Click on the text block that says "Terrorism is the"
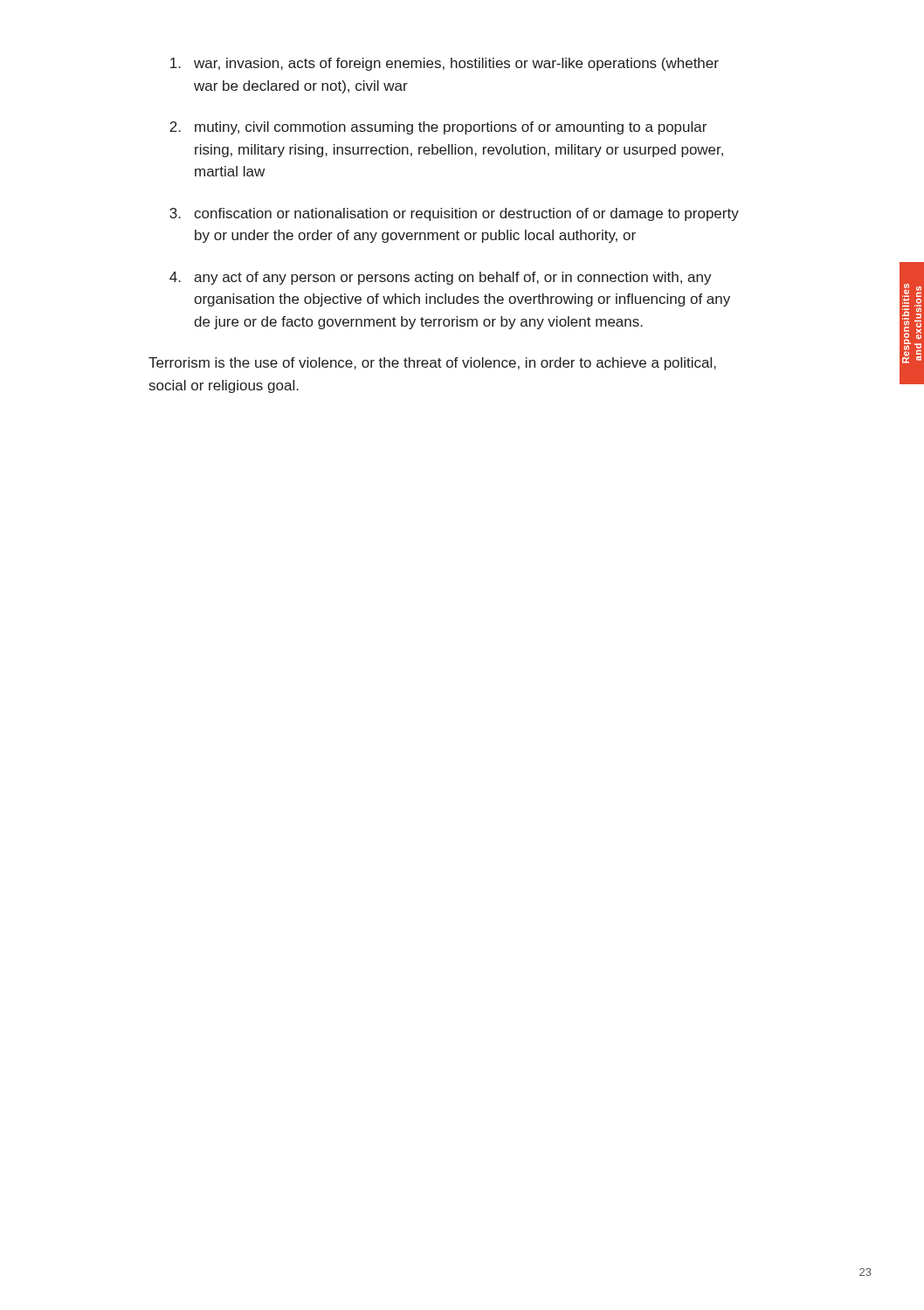The image size is (924, 1310). [433, 374]
